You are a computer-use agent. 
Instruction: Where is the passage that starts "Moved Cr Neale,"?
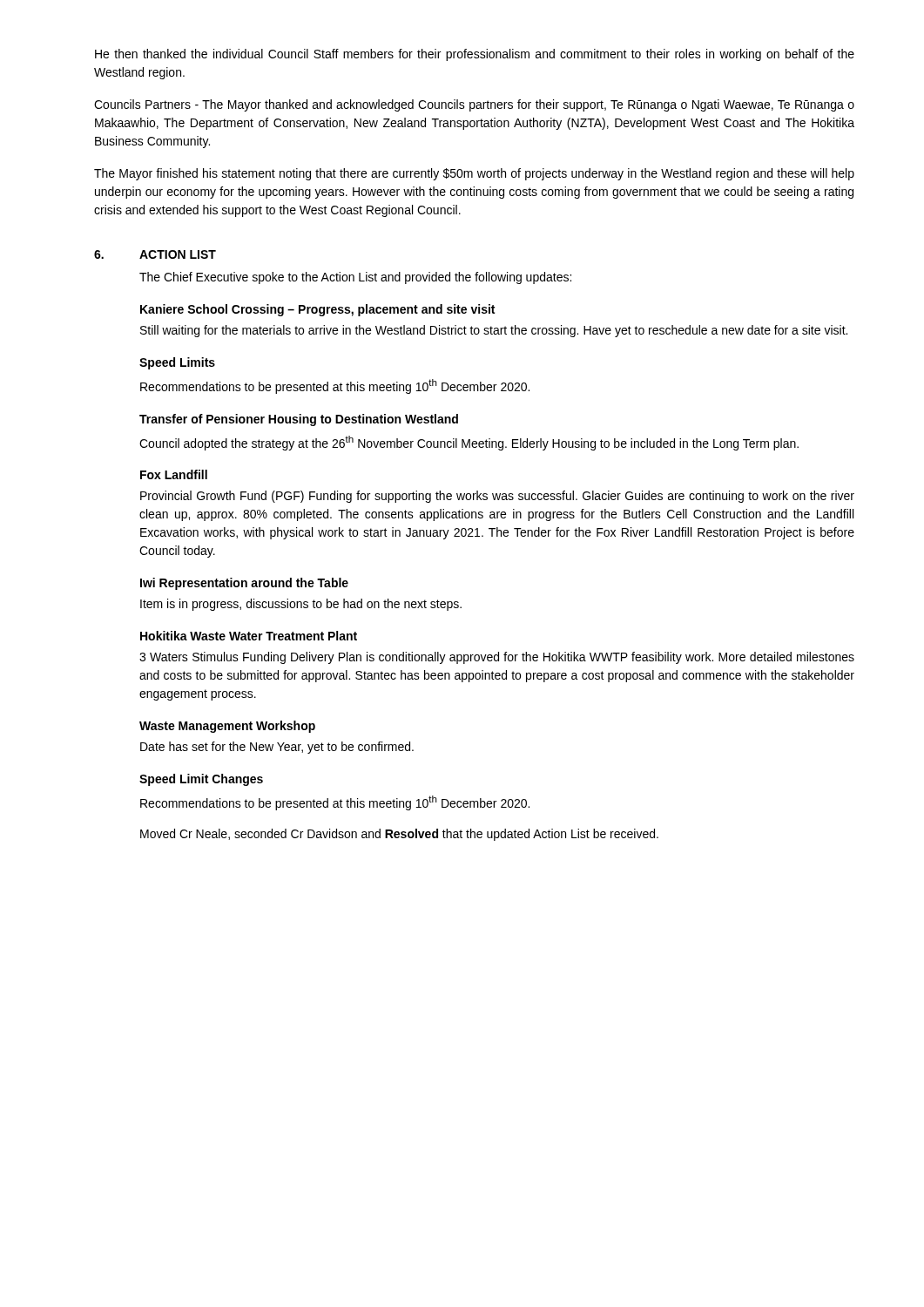(399, 834)
